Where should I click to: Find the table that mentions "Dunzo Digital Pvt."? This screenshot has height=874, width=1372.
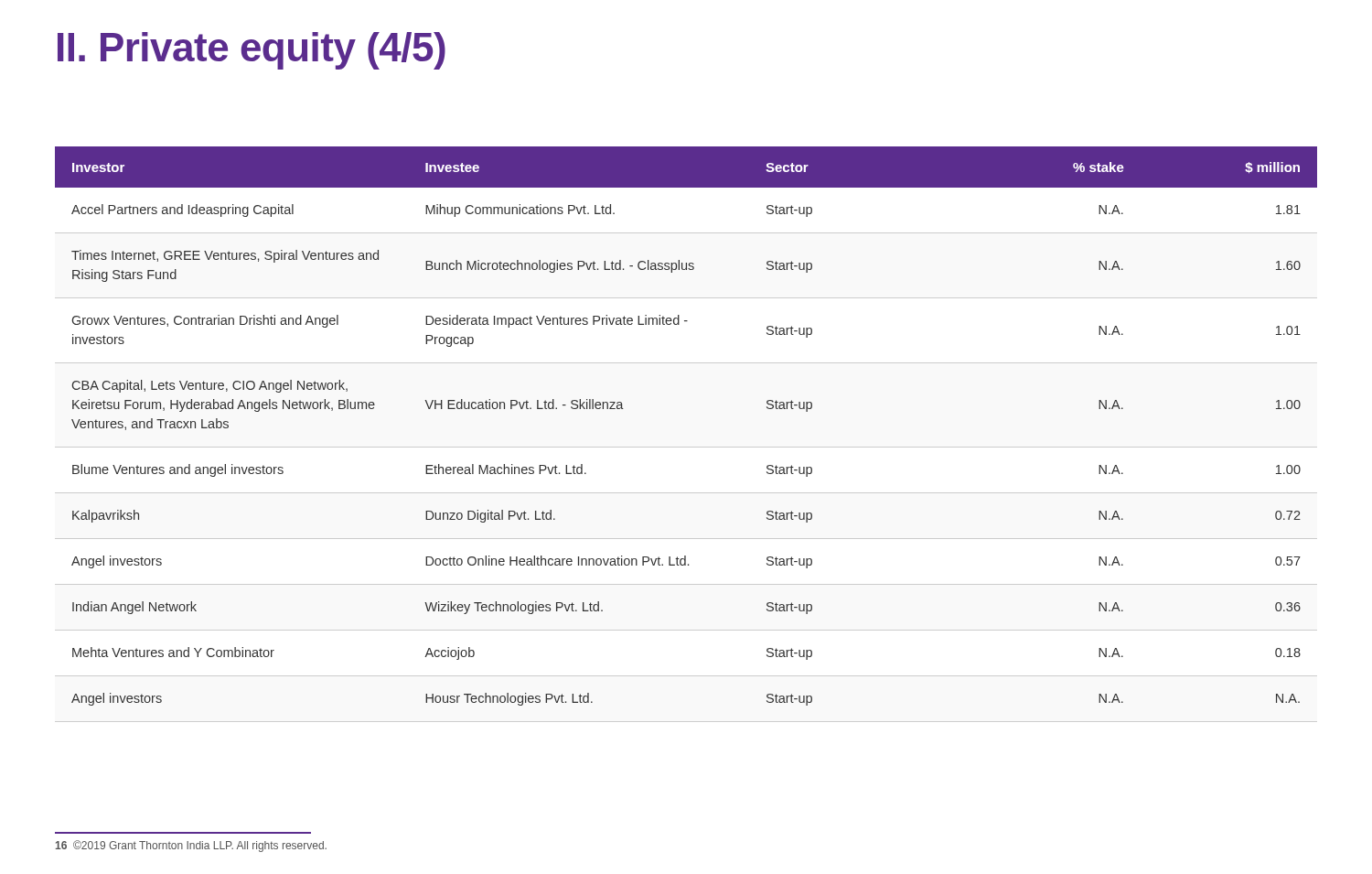[686, 434]
